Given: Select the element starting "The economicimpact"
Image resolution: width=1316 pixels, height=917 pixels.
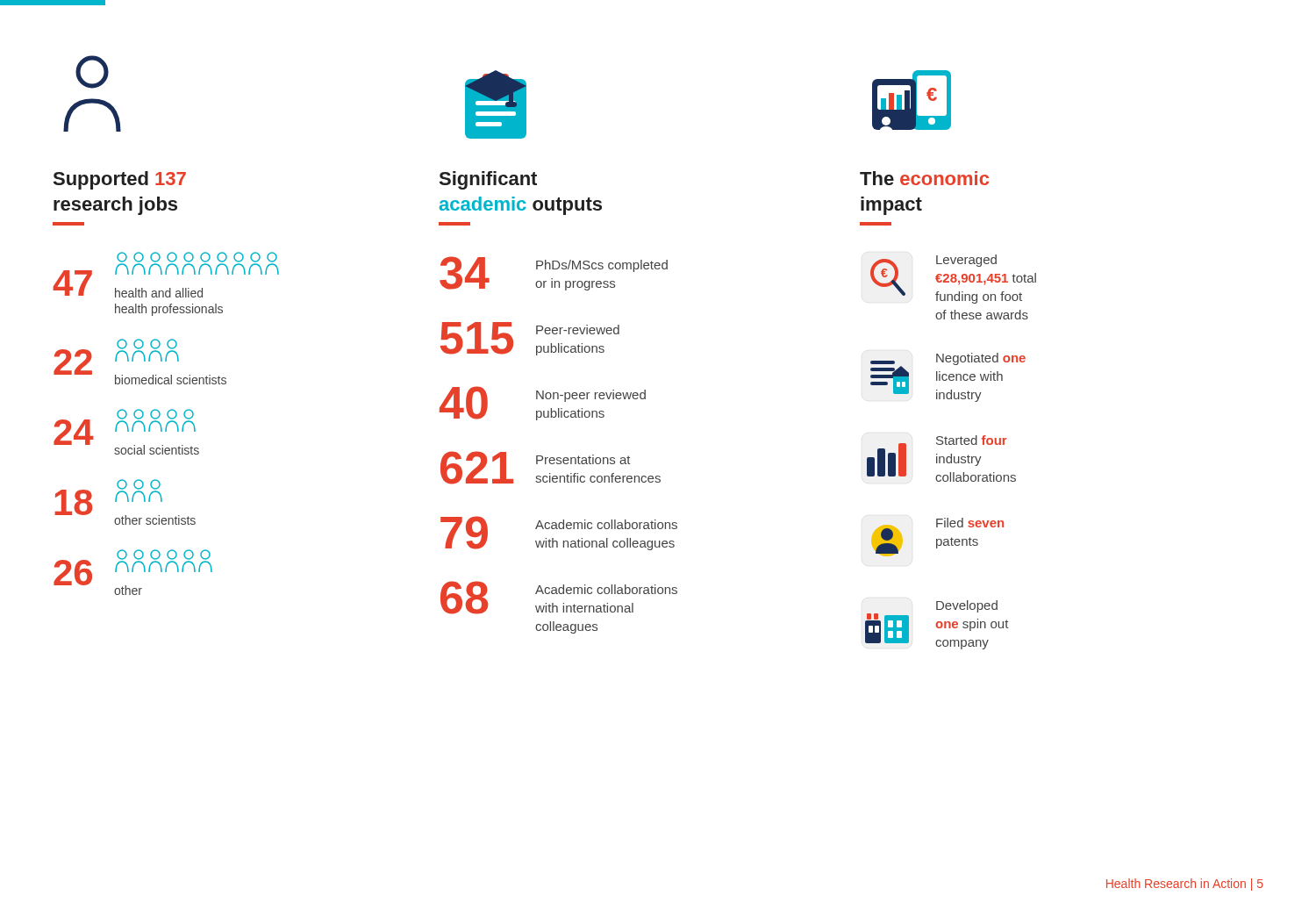Looking at the screenshot, I should (925, 191).
